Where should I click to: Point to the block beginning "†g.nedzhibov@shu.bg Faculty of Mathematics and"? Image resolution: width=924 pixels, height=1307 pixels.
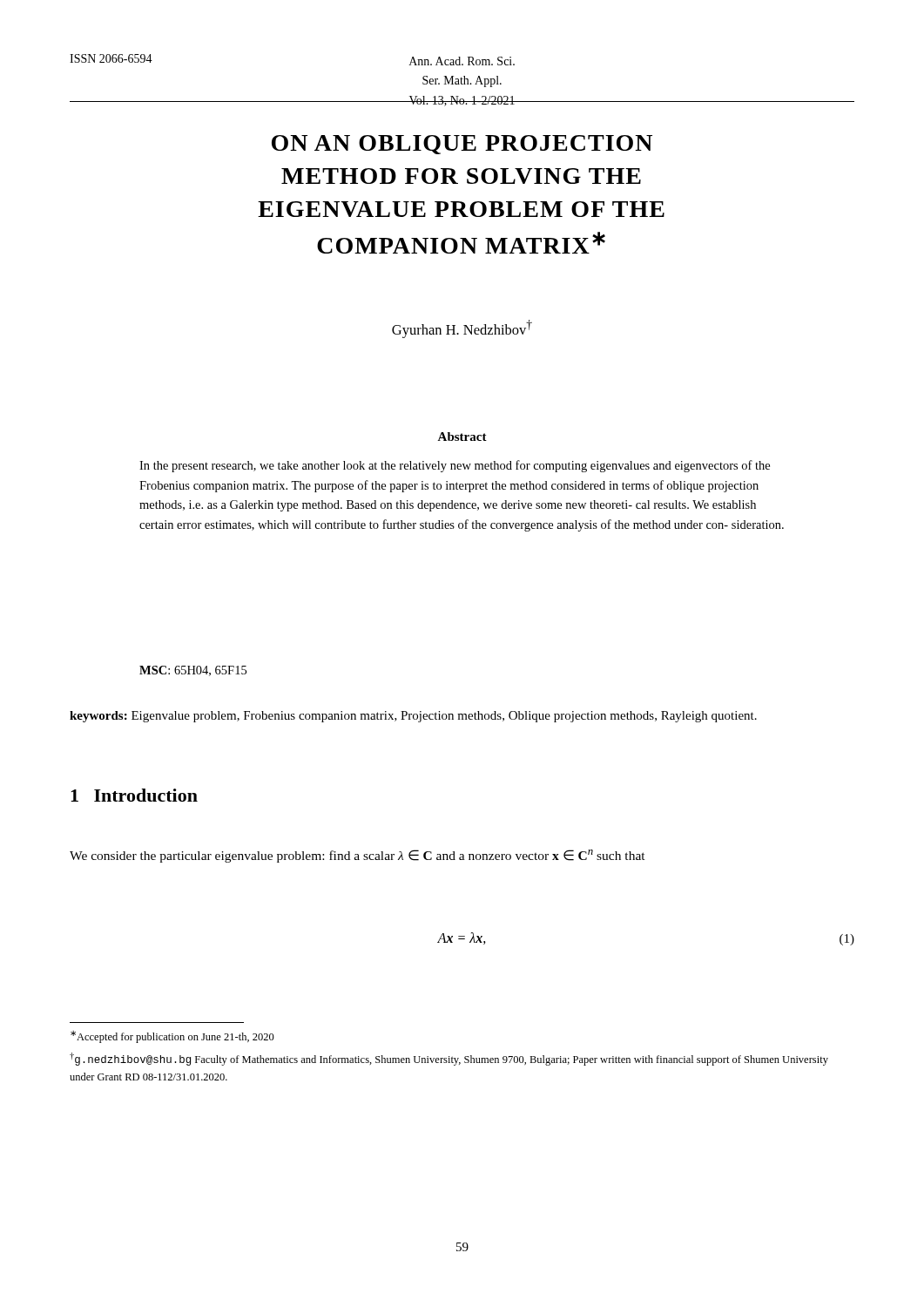coord(449,1067)
